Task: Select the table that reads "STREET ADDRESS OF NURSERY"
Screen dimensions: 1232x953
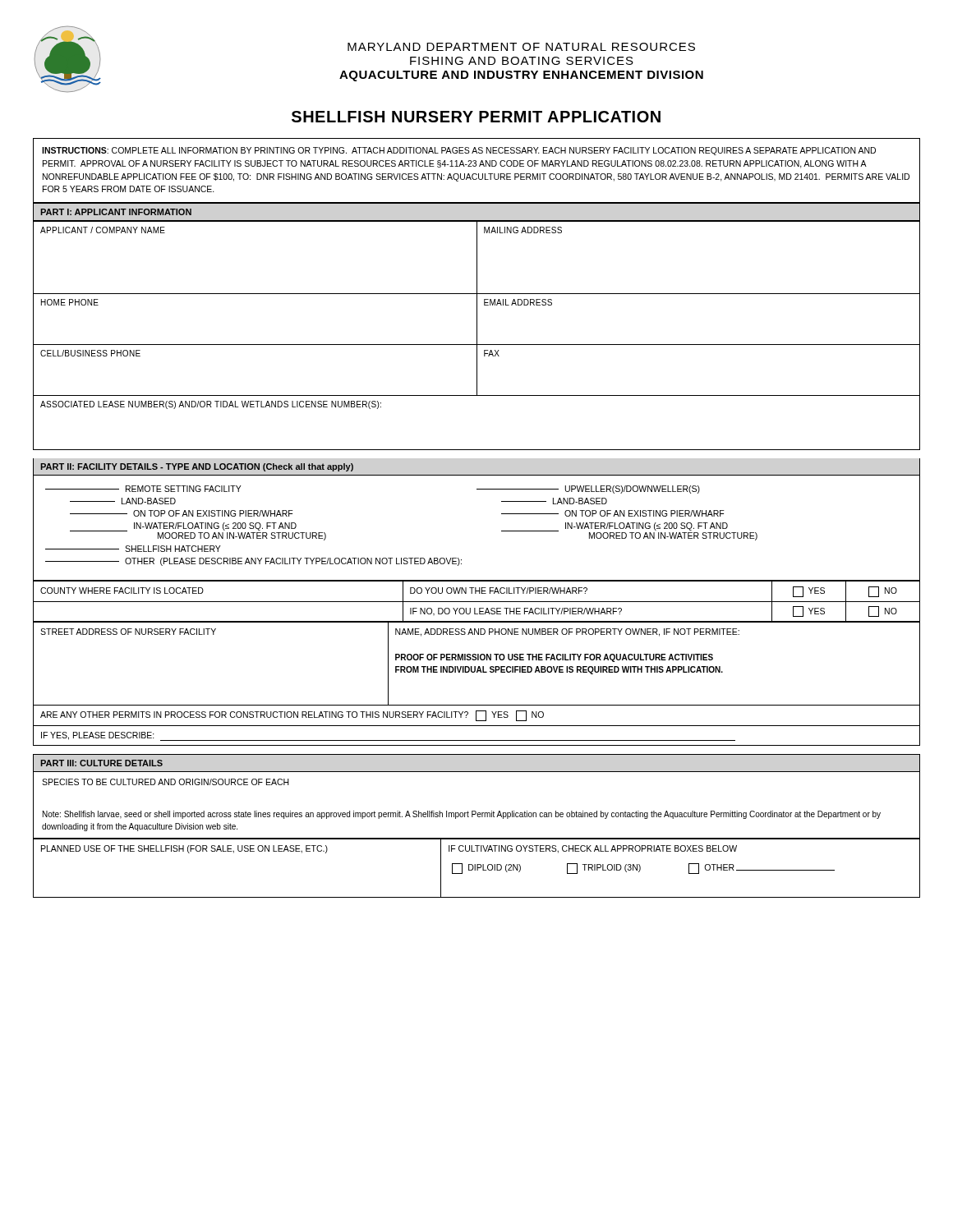Action: [476, 664]
